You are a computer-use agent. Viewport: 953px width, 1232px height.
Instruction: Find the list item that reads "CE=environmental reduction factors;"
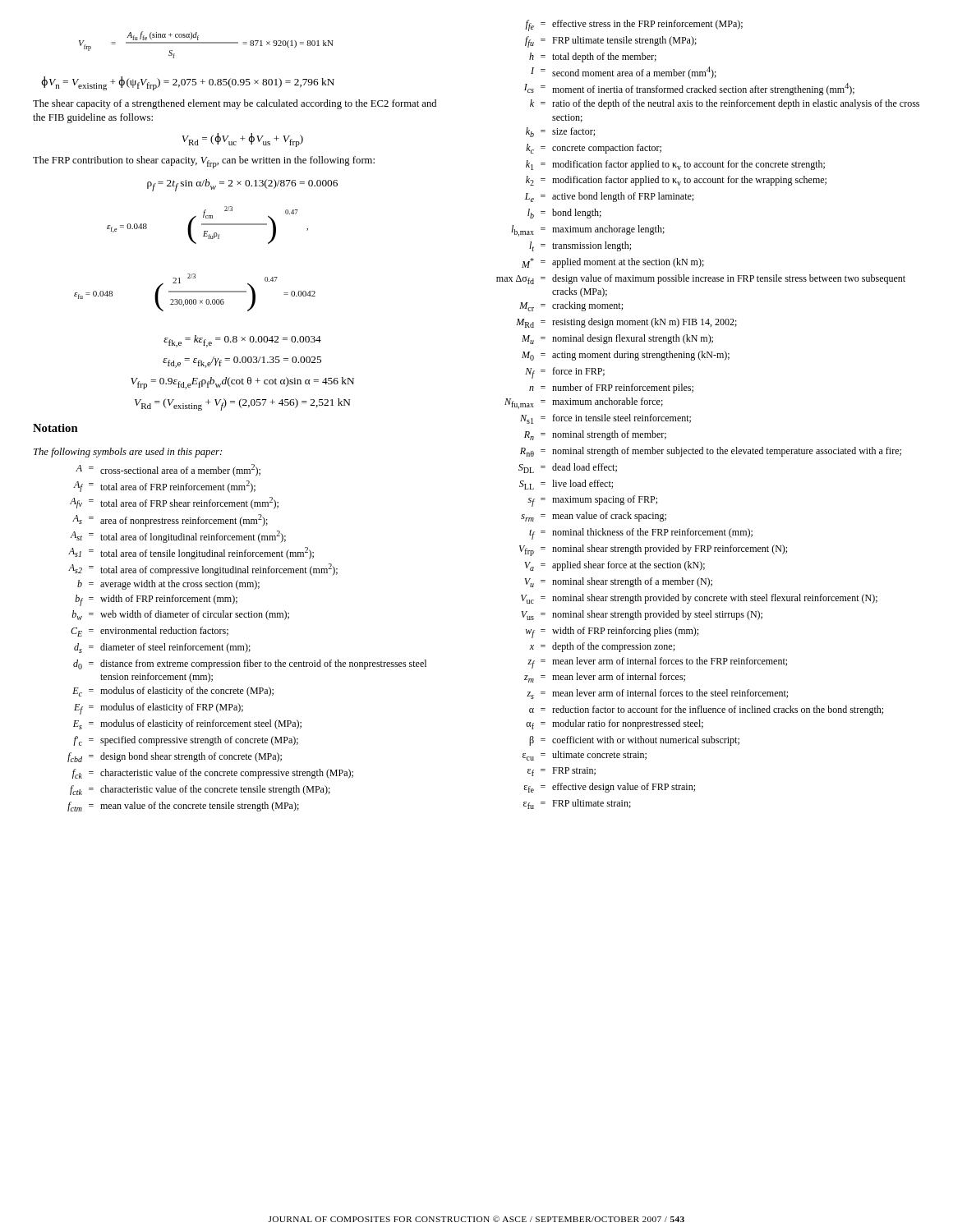click(x=242, y=632)
